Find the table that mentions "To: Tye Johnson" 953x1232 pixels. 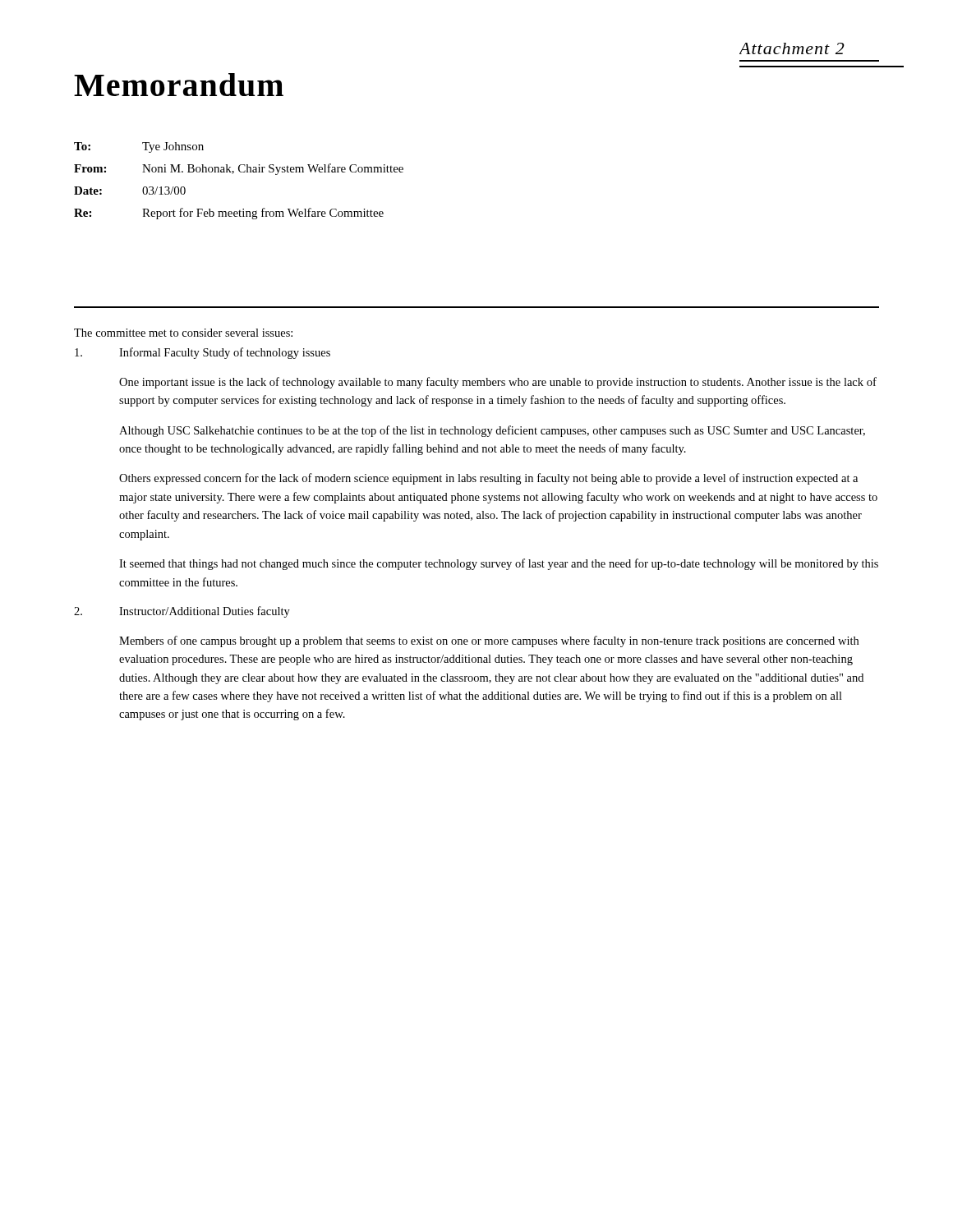444,184
